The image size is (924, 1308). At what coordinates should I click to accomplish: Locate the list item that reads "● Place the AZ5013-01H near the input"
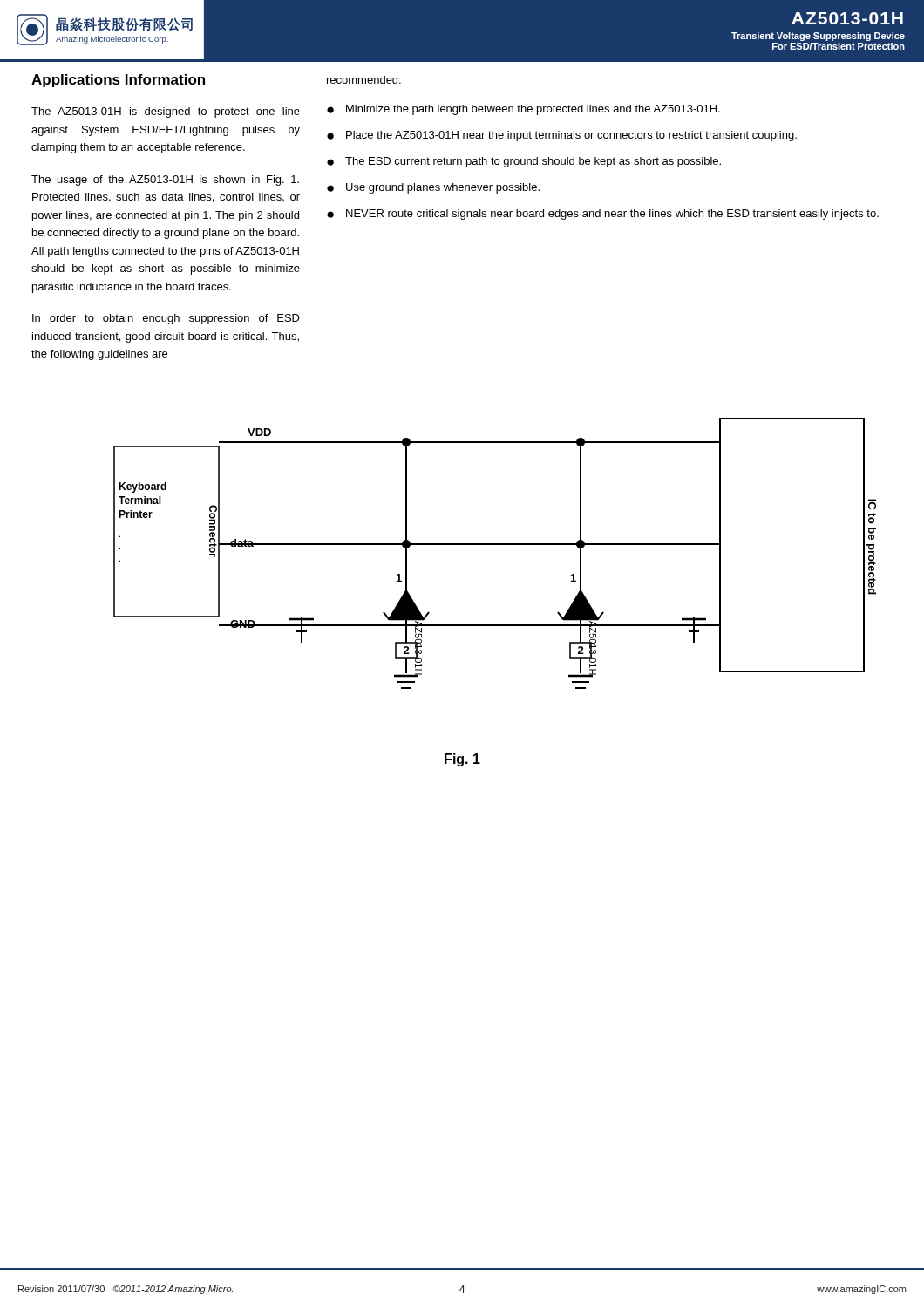pos(562,136)
